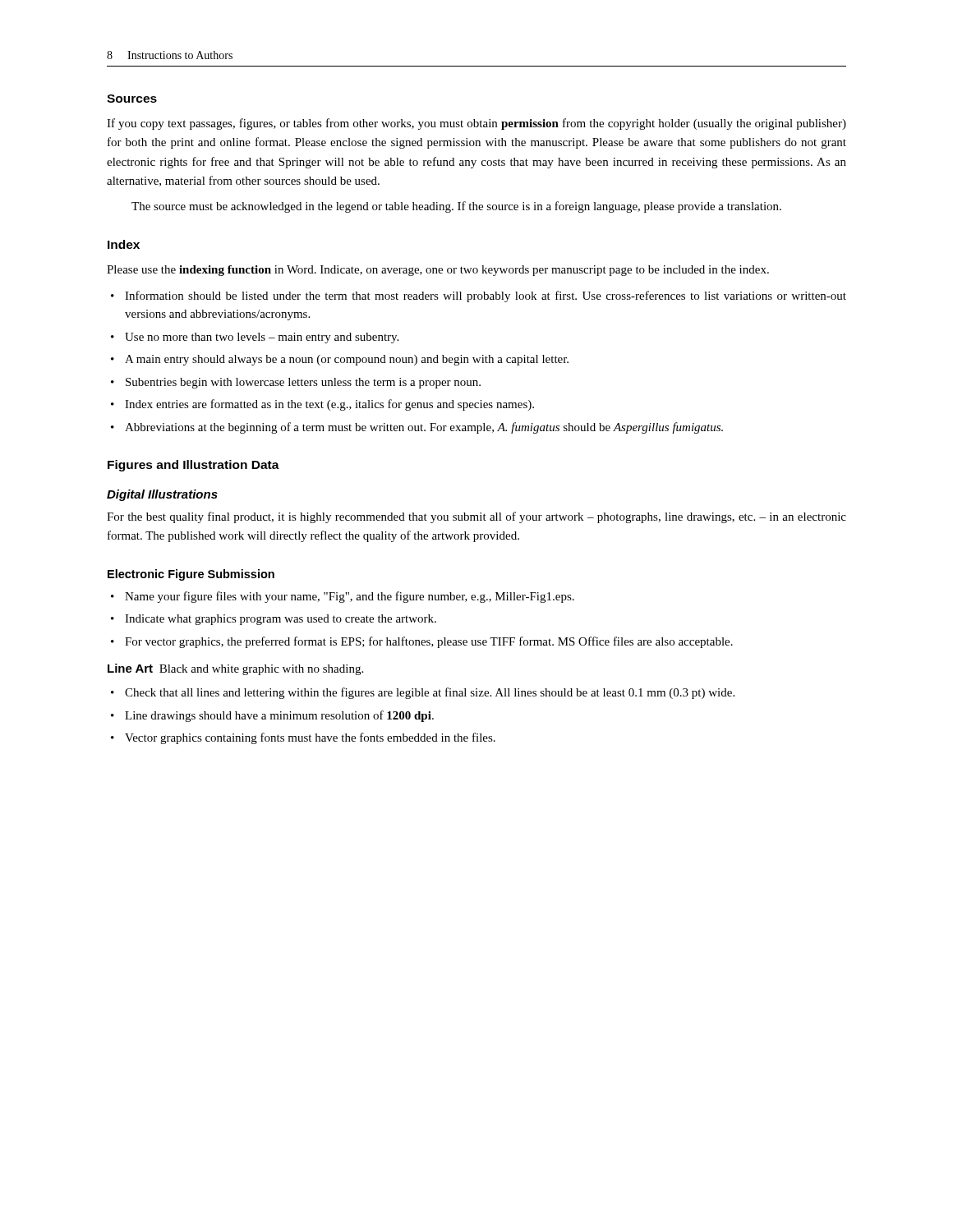
Task: Locate the element starting "Check that all lines and lettering within the"
Action: click(430, 693)
